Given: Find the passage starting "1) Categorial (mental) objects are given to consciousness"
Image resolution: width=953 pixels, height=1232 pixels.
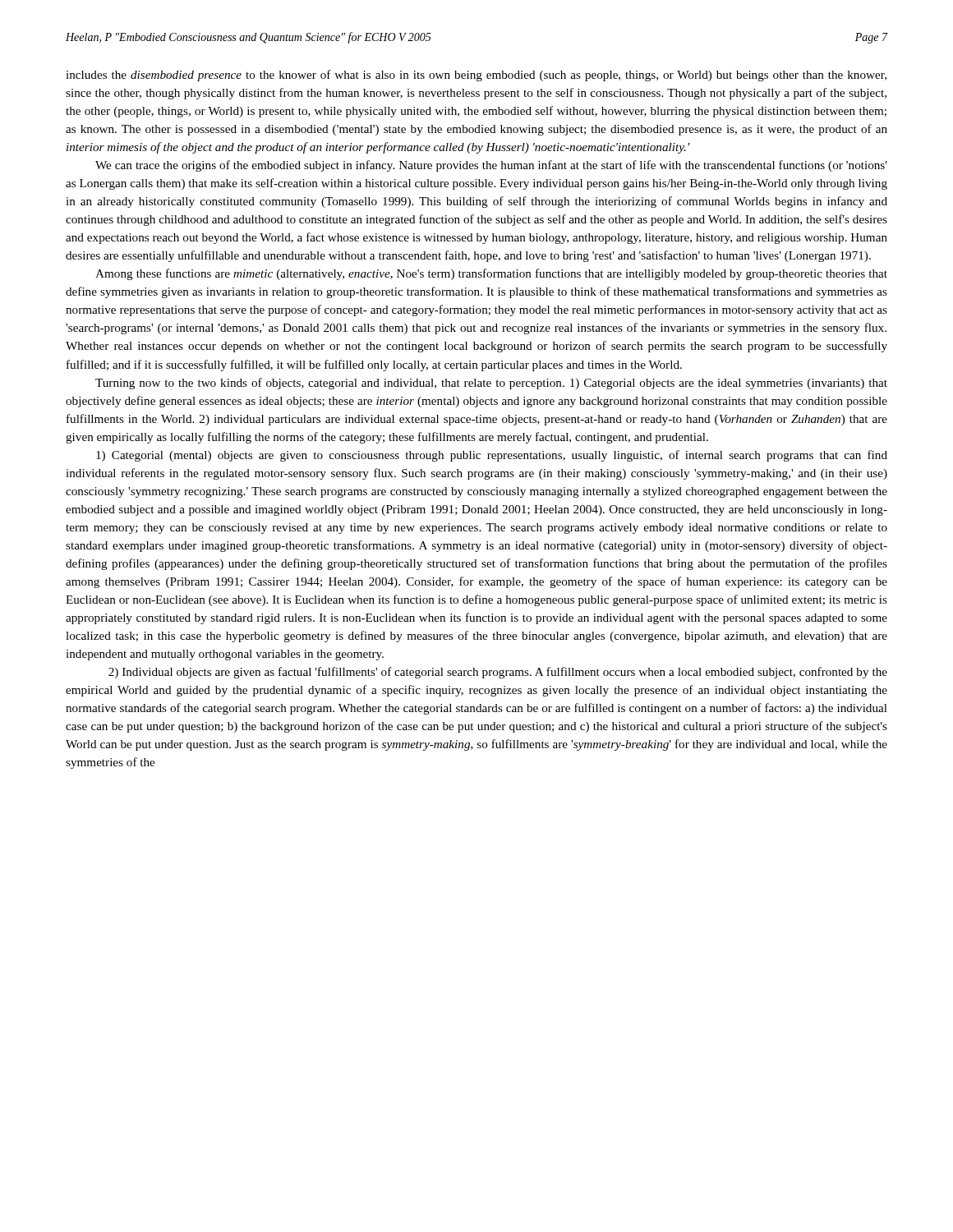Looking at the screenshot, I should (x=476, y=554).
